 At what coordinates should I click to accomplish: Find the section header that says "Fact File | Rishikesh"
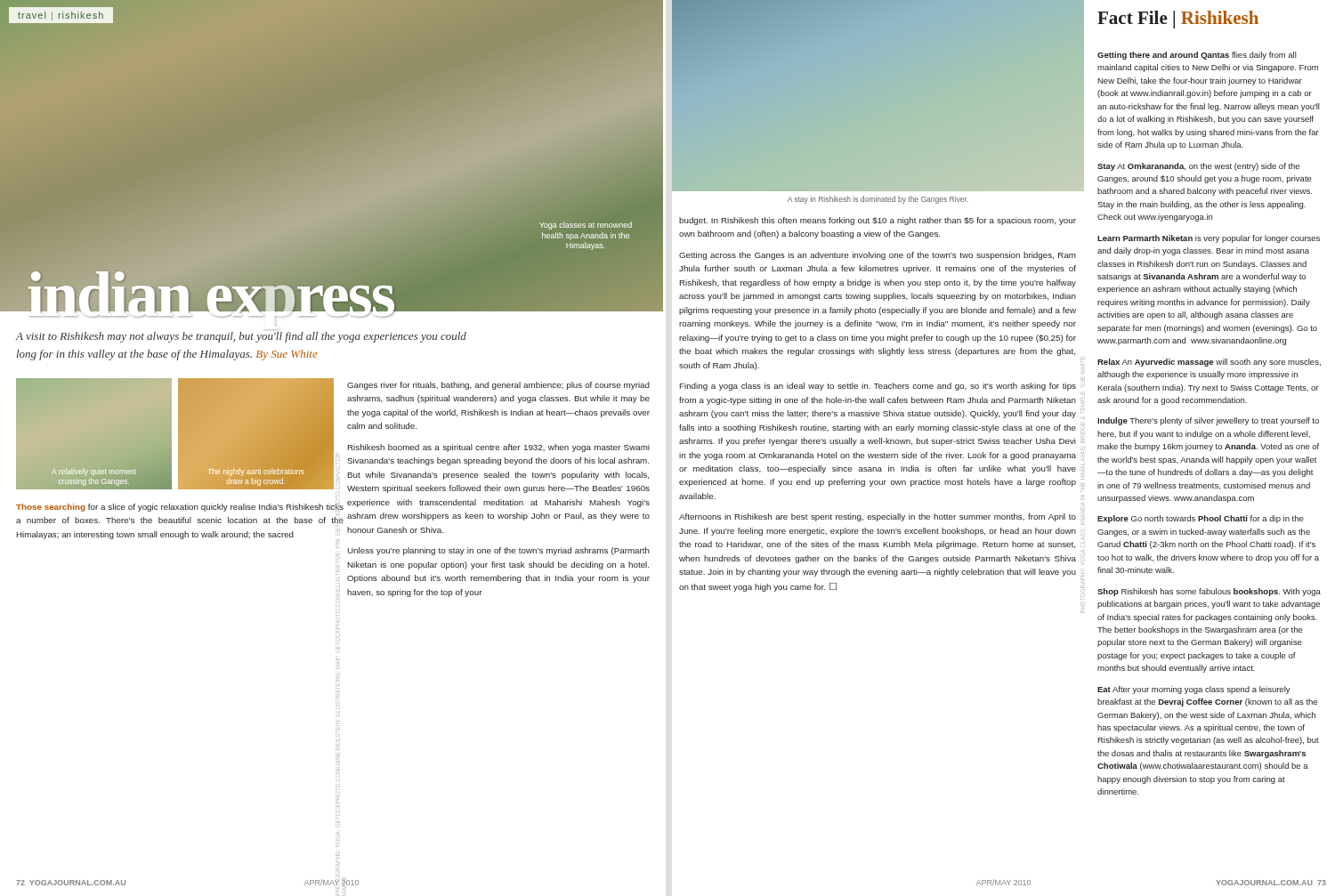[x=1210, y=18]
